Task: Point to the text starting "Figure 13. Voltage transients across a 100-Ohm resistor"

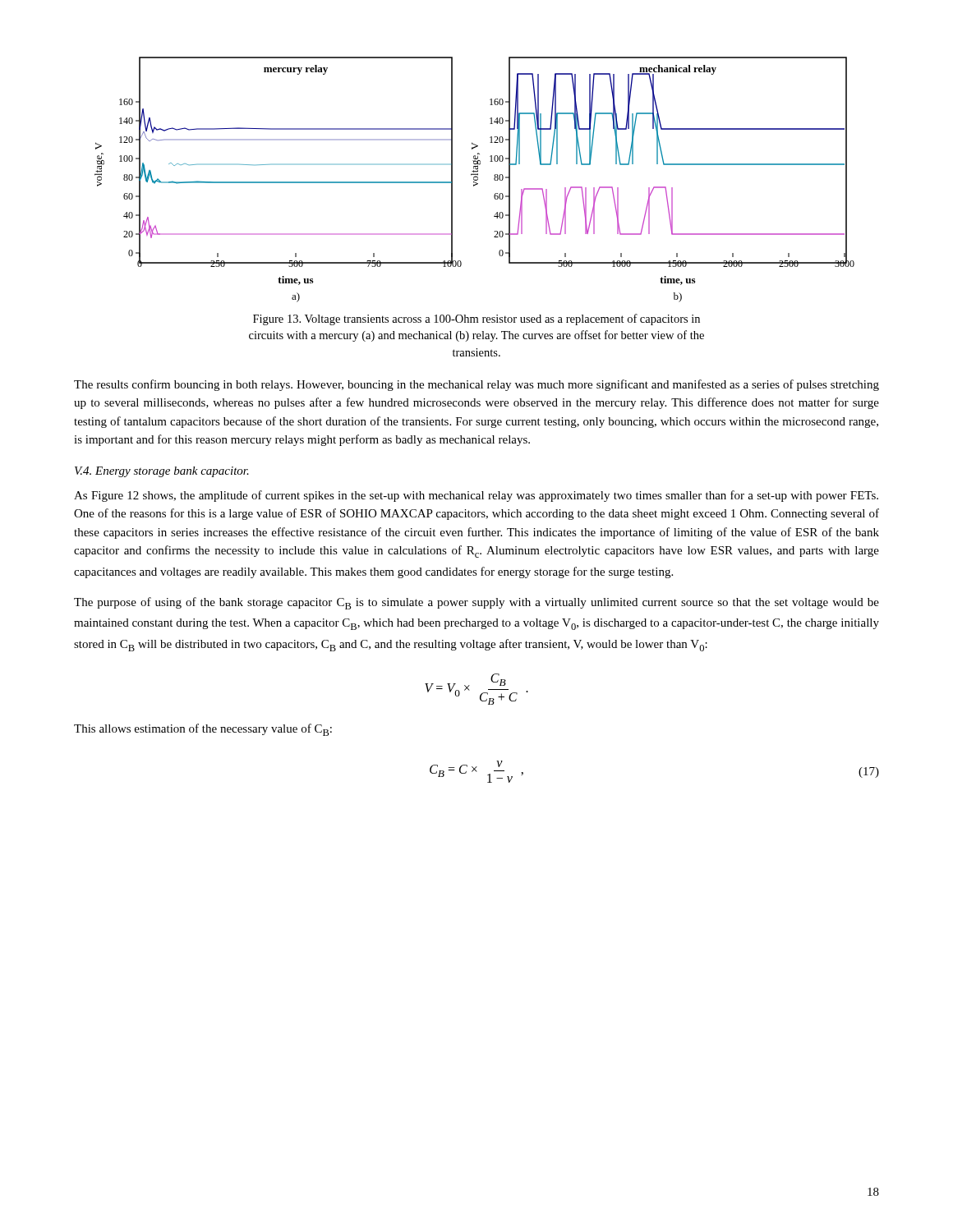Action: [x=476, y=335]
